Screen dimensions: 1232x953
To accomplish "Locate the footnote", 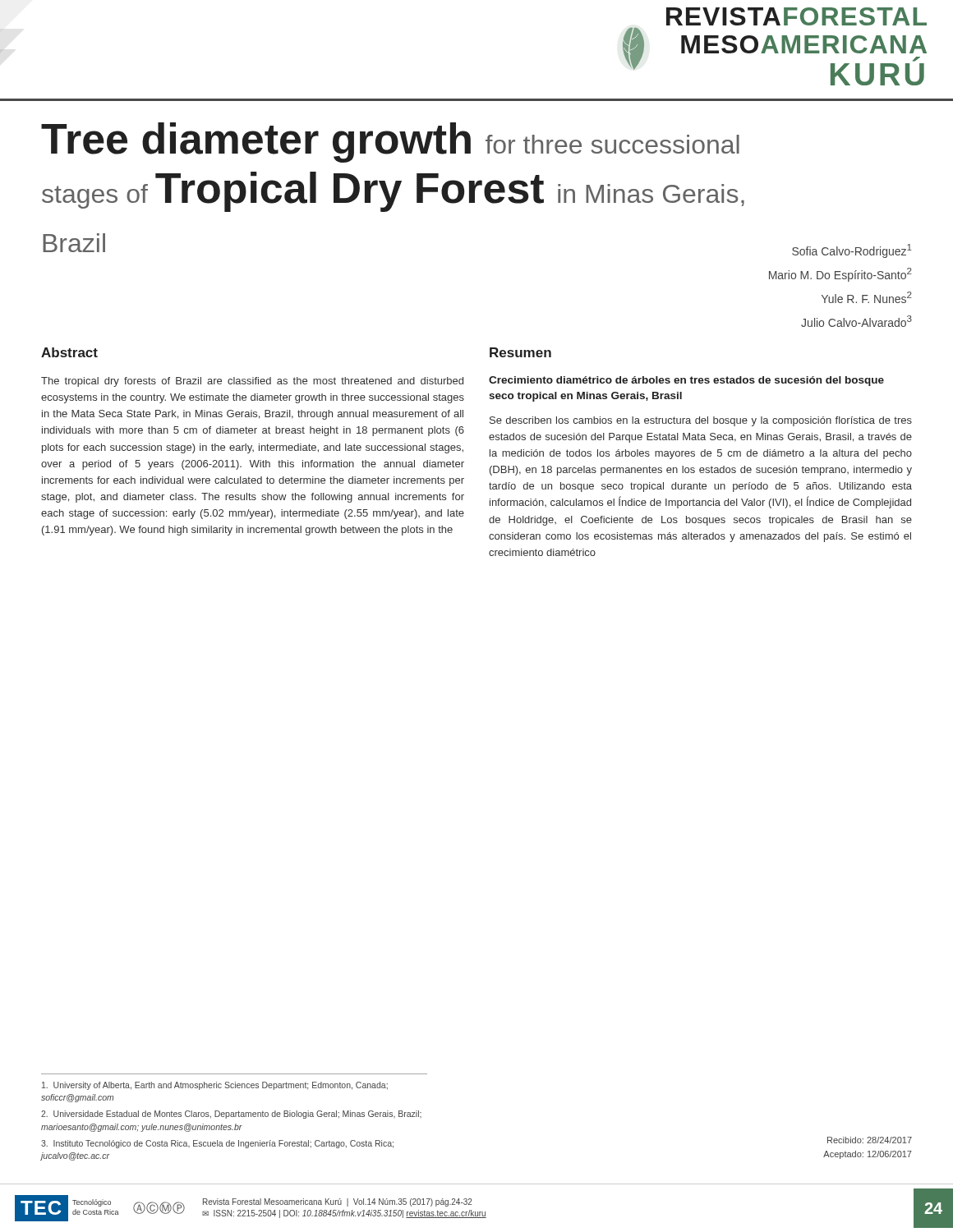I will click(x=234, y=1121).
